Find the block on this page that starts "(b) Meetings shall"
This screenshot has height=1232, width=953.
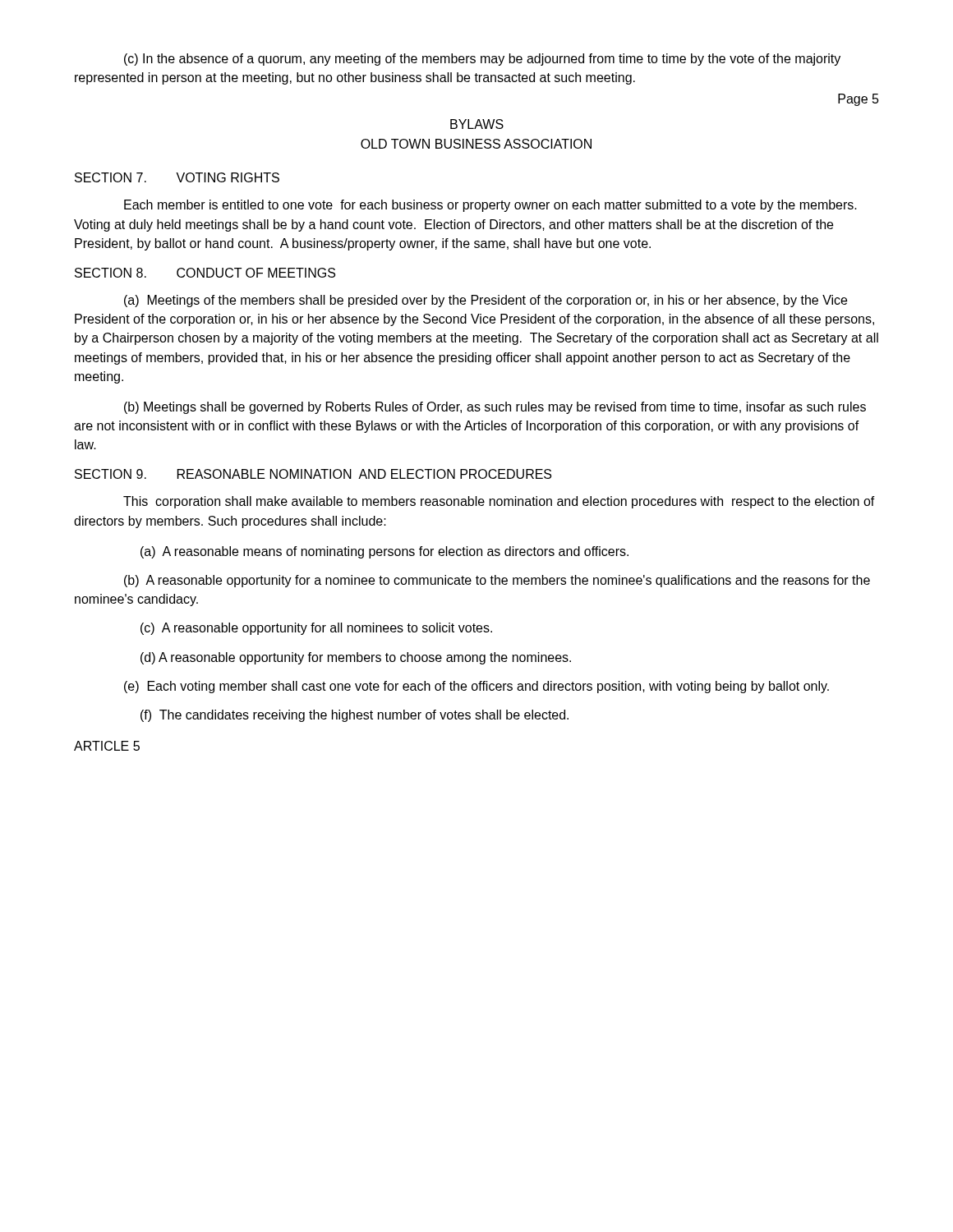[476, 426]
